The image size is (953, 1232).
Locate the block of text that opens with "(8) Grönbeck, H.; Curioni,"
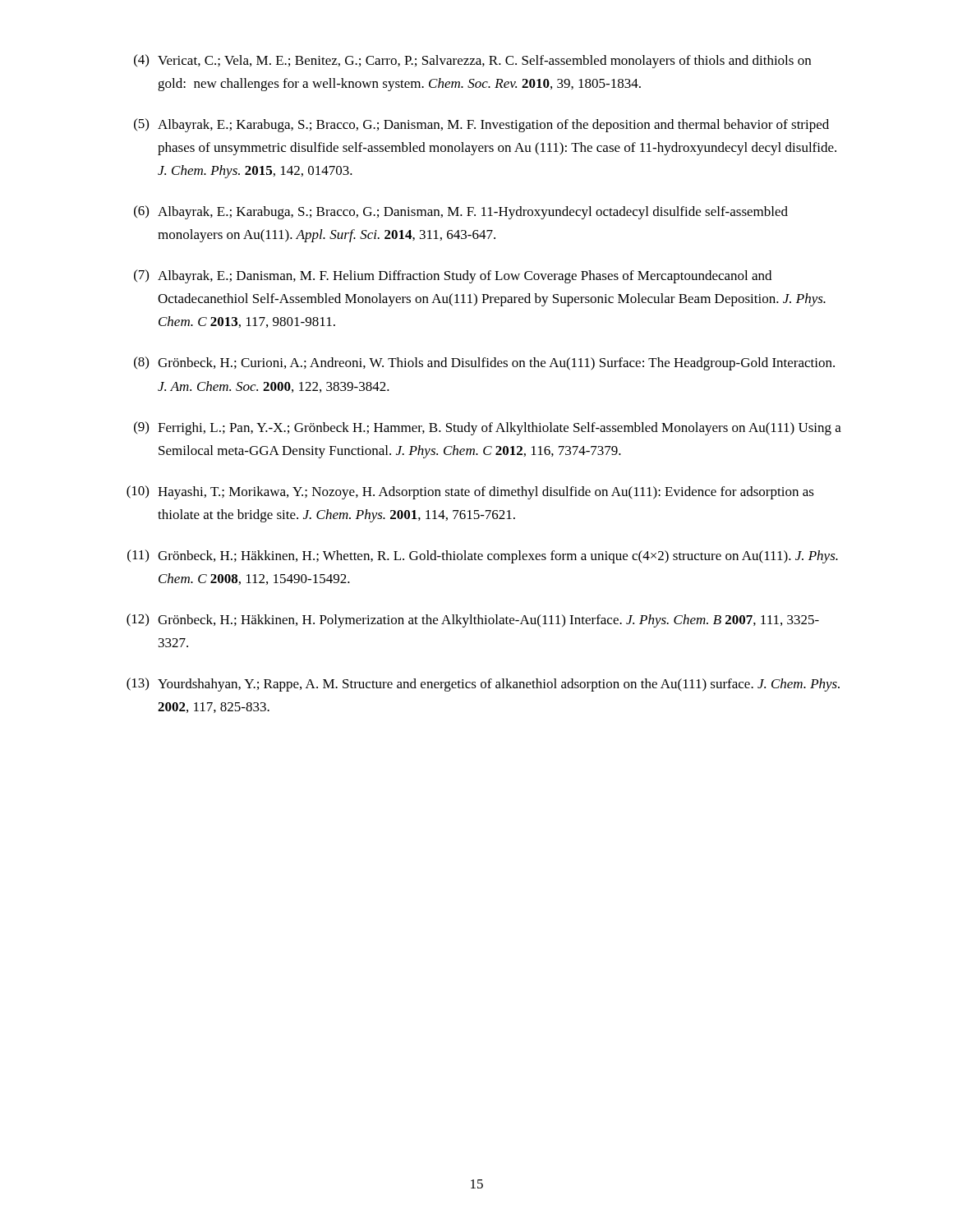click(476, 375)
